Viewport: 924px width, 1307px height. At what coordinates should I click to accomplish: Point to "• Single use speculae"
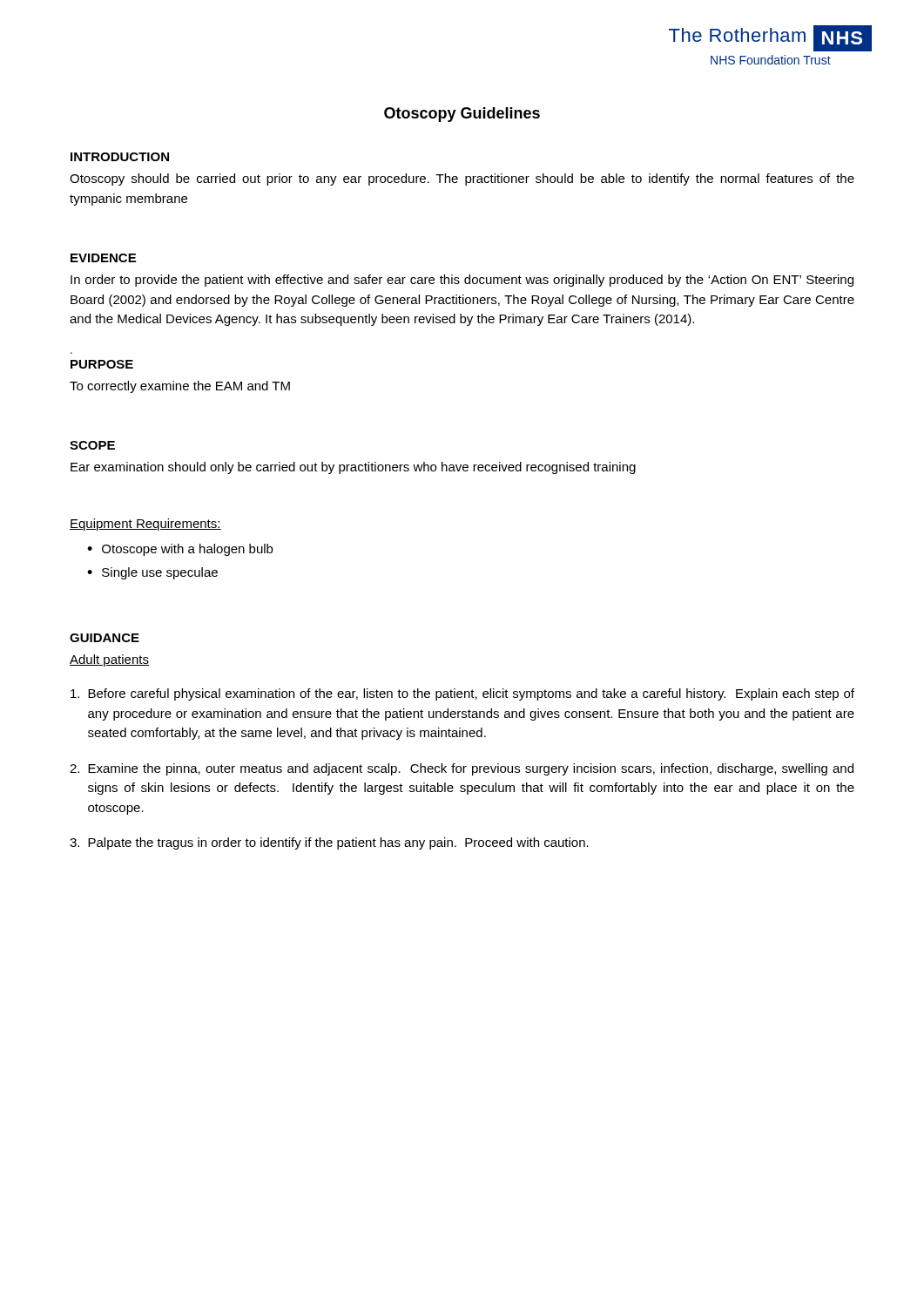coord(153,573)
